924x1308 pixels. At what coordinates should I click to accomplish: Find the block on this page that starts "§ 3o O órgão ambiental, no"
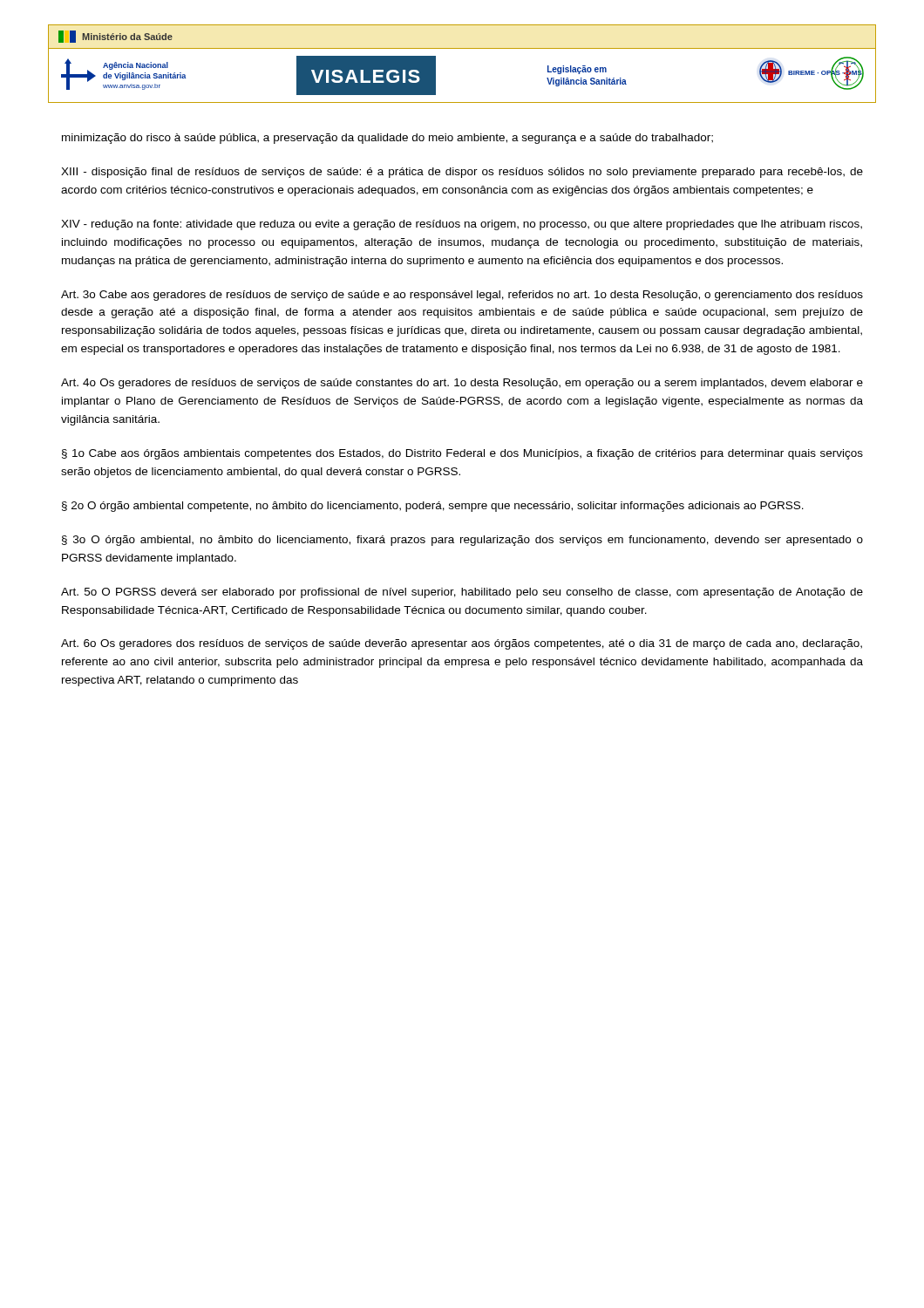pyautogui.click(x=462, y=548)
